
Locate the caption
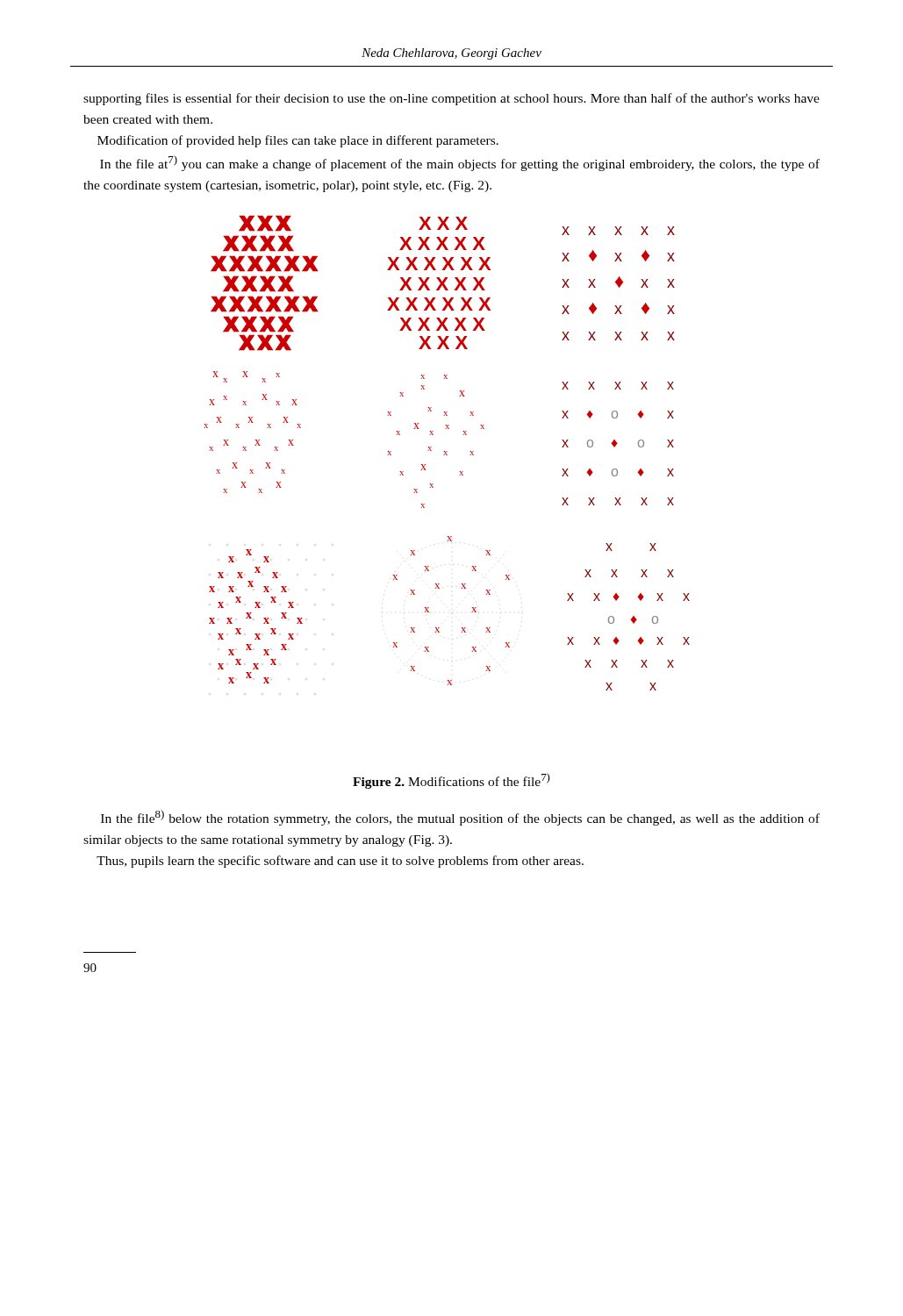452,780
